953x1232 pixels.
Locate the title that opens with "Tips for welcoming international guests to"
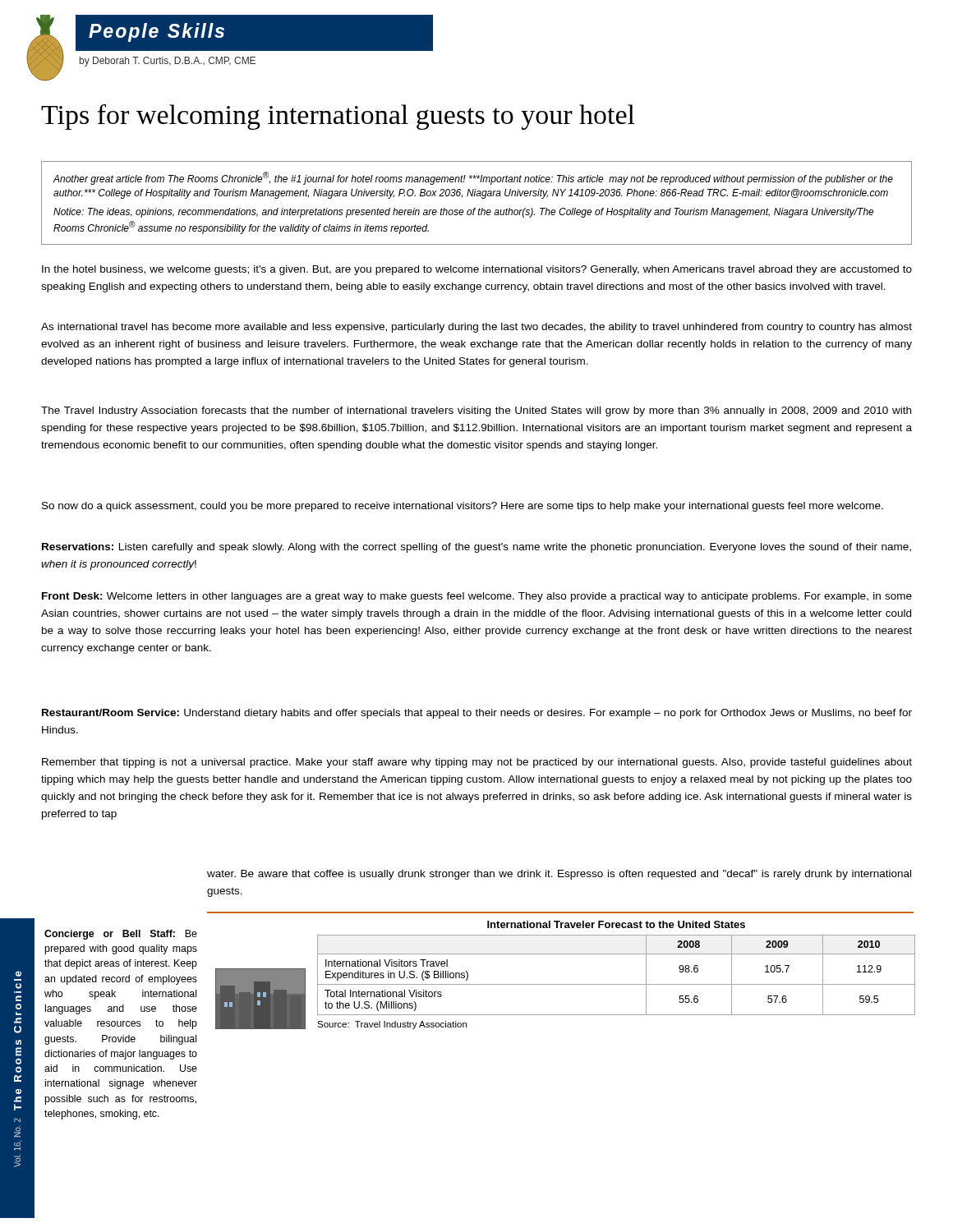[x=476, y=115]
